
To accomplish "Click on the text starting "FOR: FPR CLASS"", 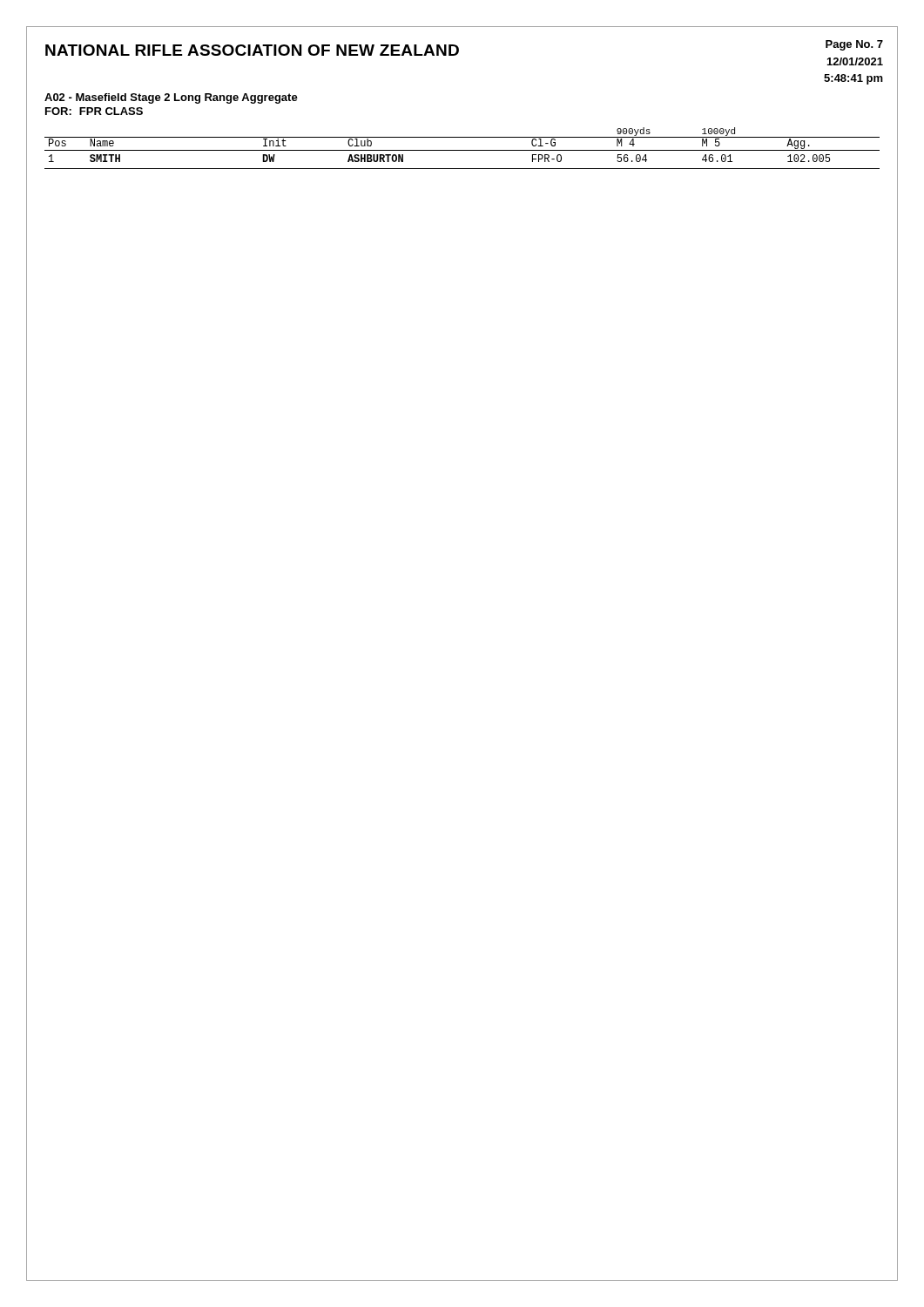I will click(94, 111).
